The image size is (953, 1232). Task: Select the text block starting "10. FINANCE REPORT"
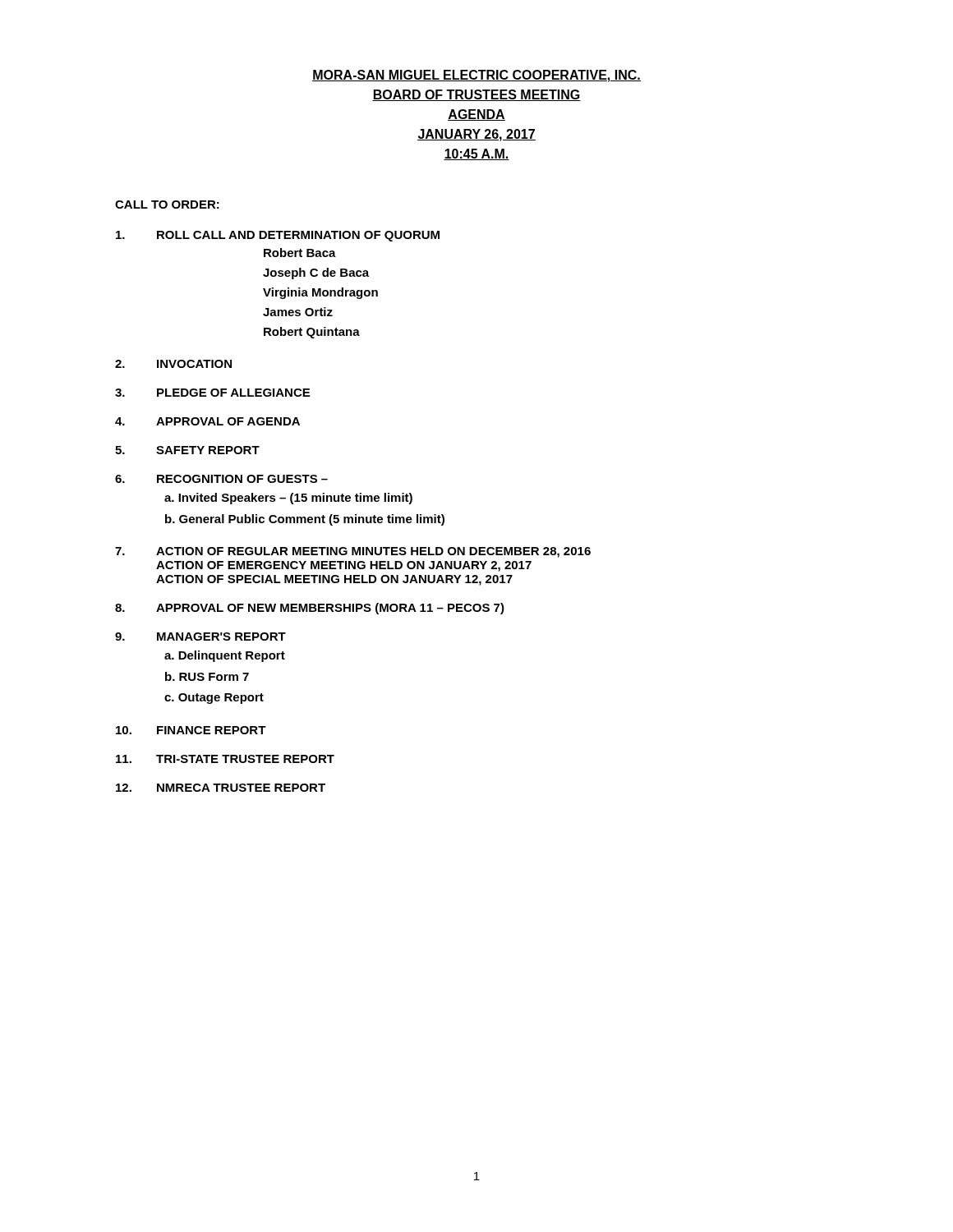point(191,730)
